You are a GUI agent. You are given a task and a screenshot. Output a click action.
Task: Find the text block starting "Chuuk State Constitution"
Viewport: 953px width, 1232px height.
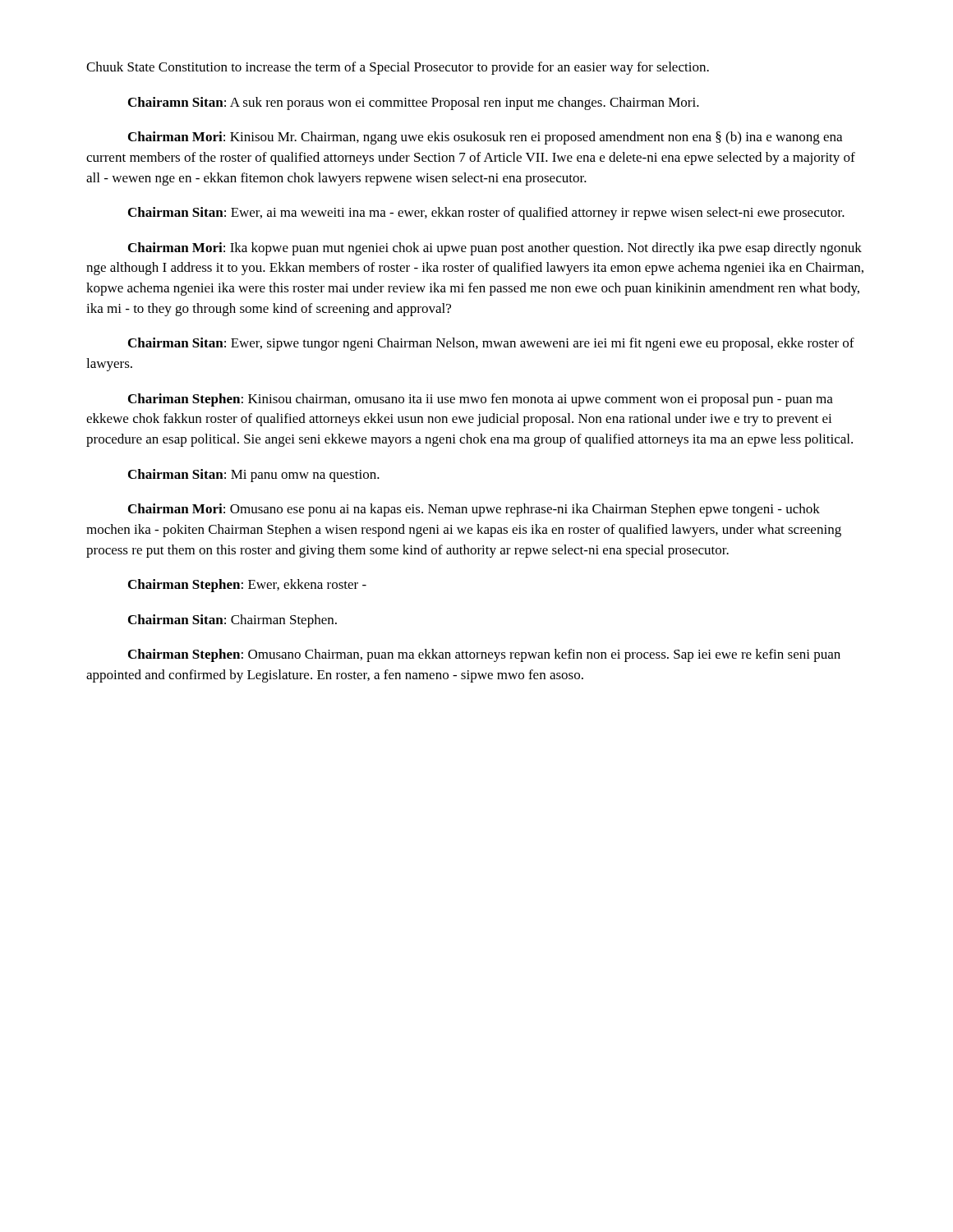tap(398, 67)
